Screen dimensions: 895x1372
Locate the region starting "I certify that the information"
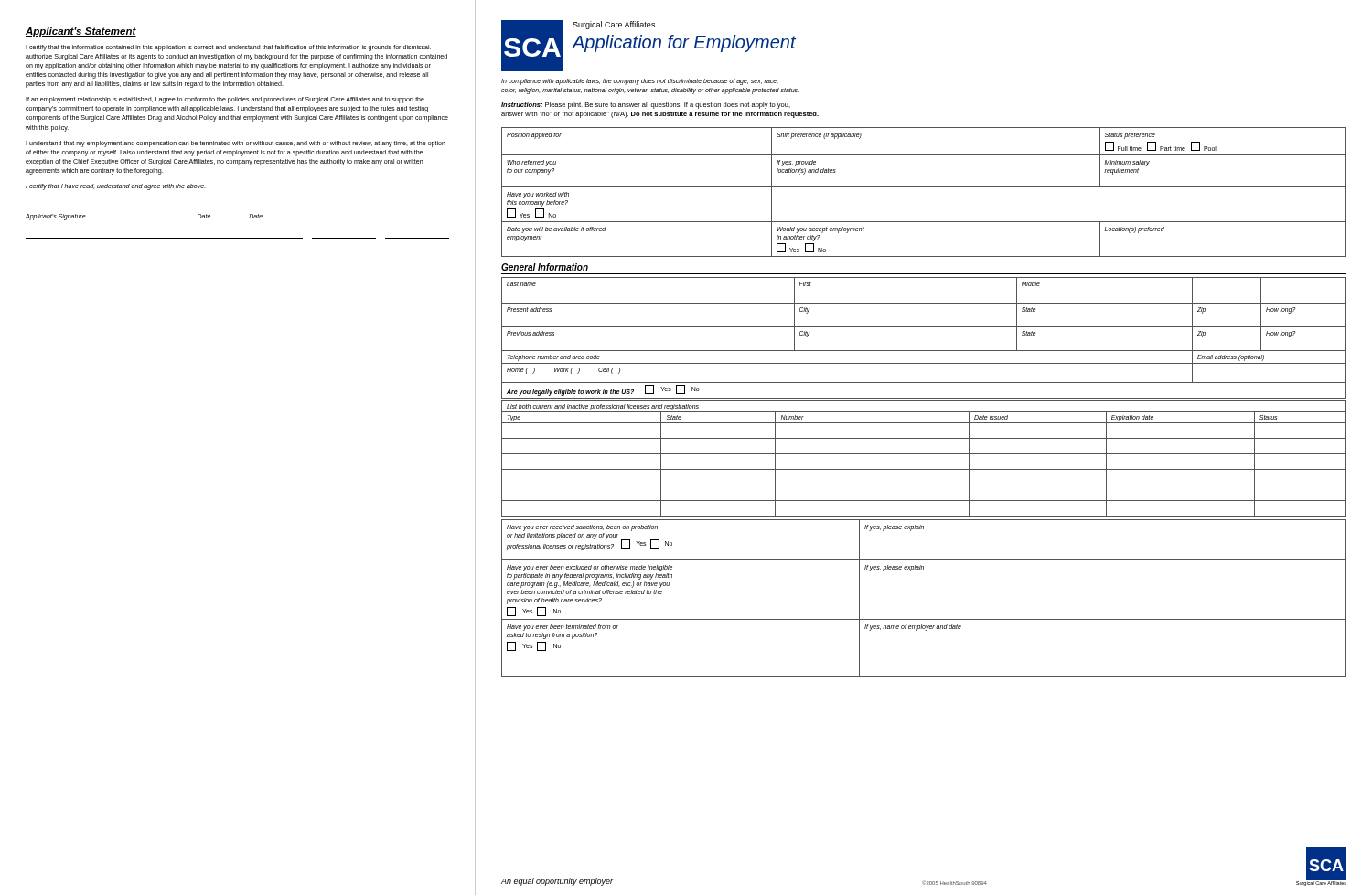click(x=237, y=66)
